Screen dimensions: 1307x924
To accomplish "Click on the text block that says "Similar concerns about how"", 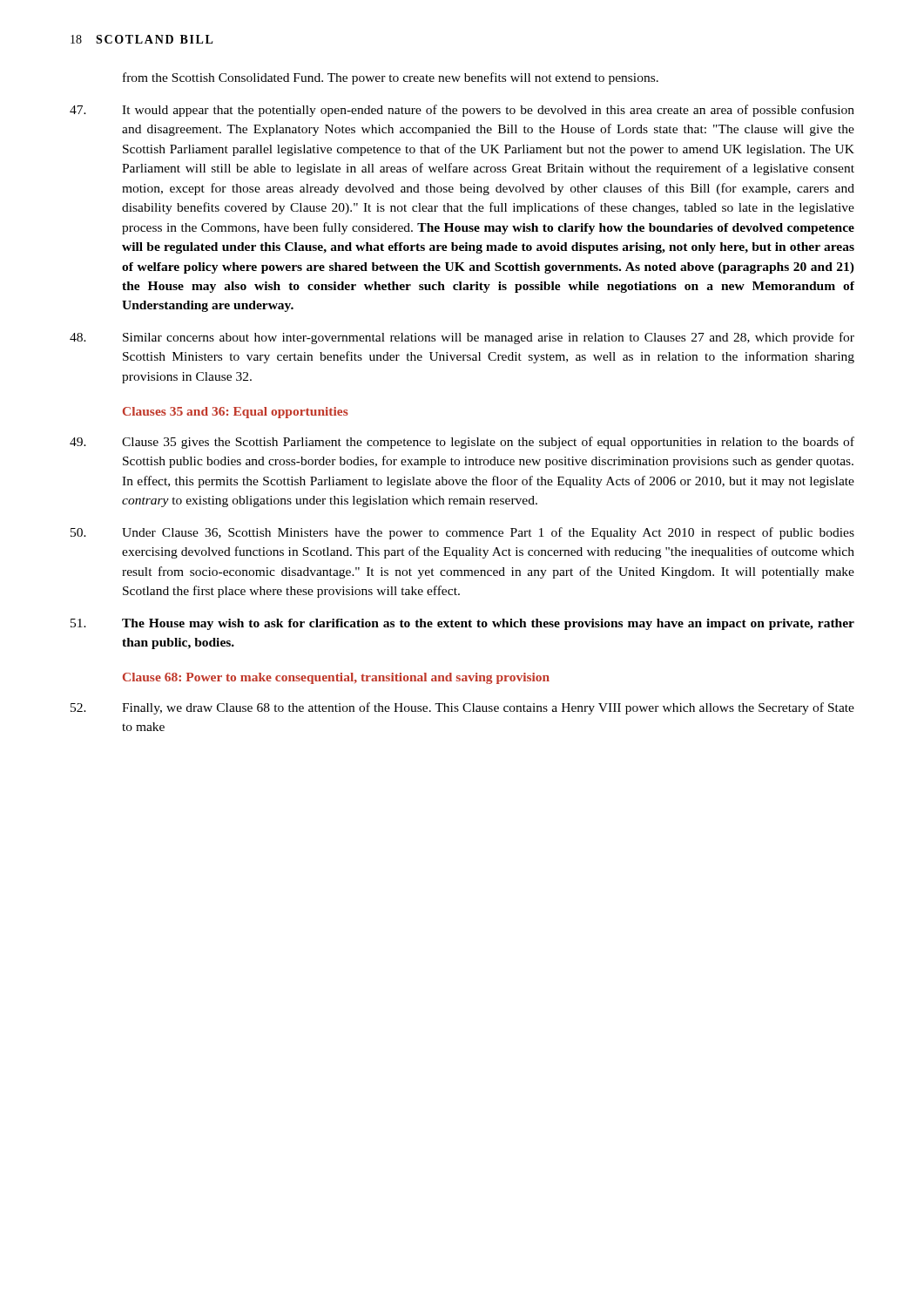I will coord(462,357).
